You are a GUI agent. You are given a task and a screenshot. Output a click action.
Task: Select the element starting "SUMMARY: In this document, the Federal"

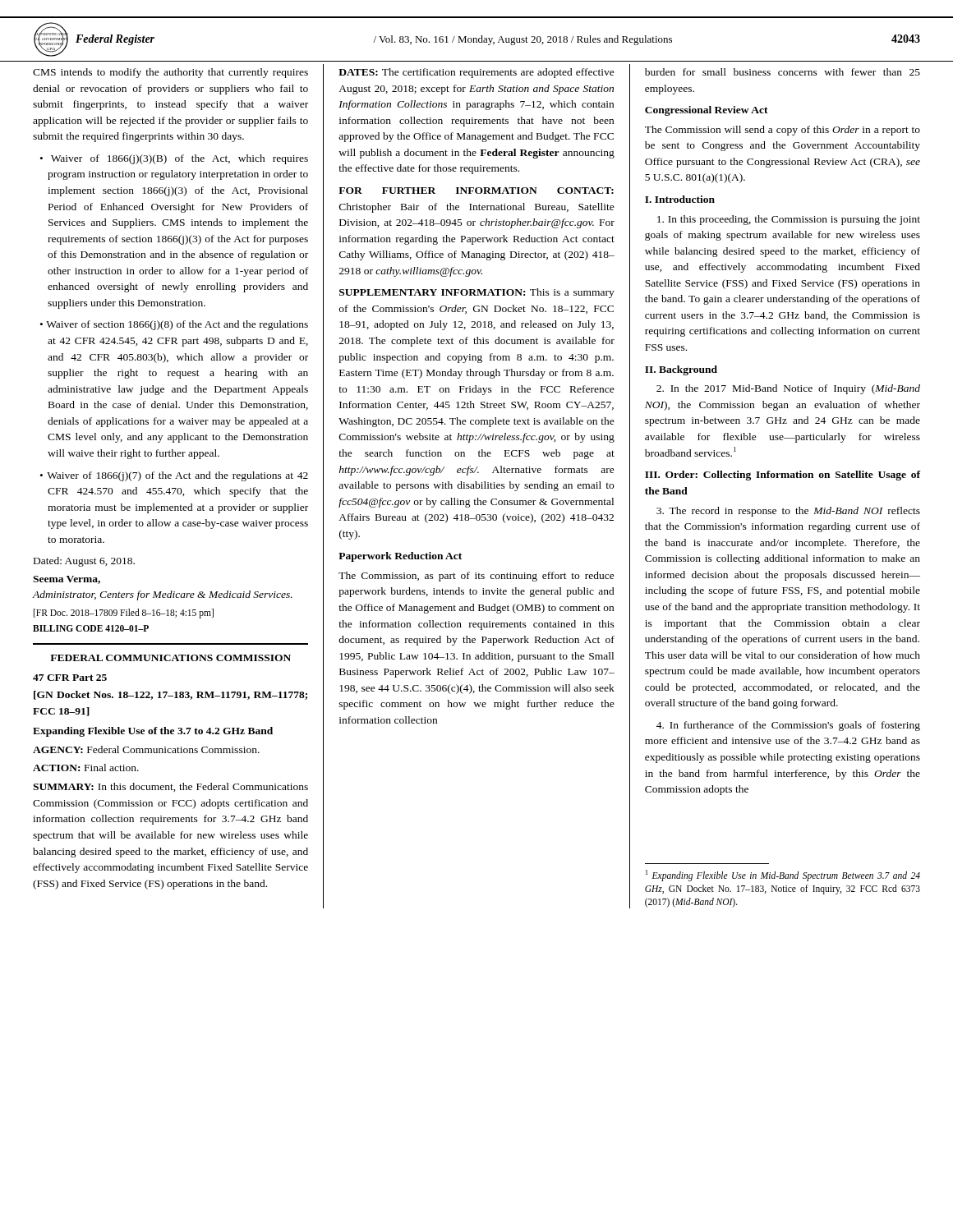tap(171, 835)
